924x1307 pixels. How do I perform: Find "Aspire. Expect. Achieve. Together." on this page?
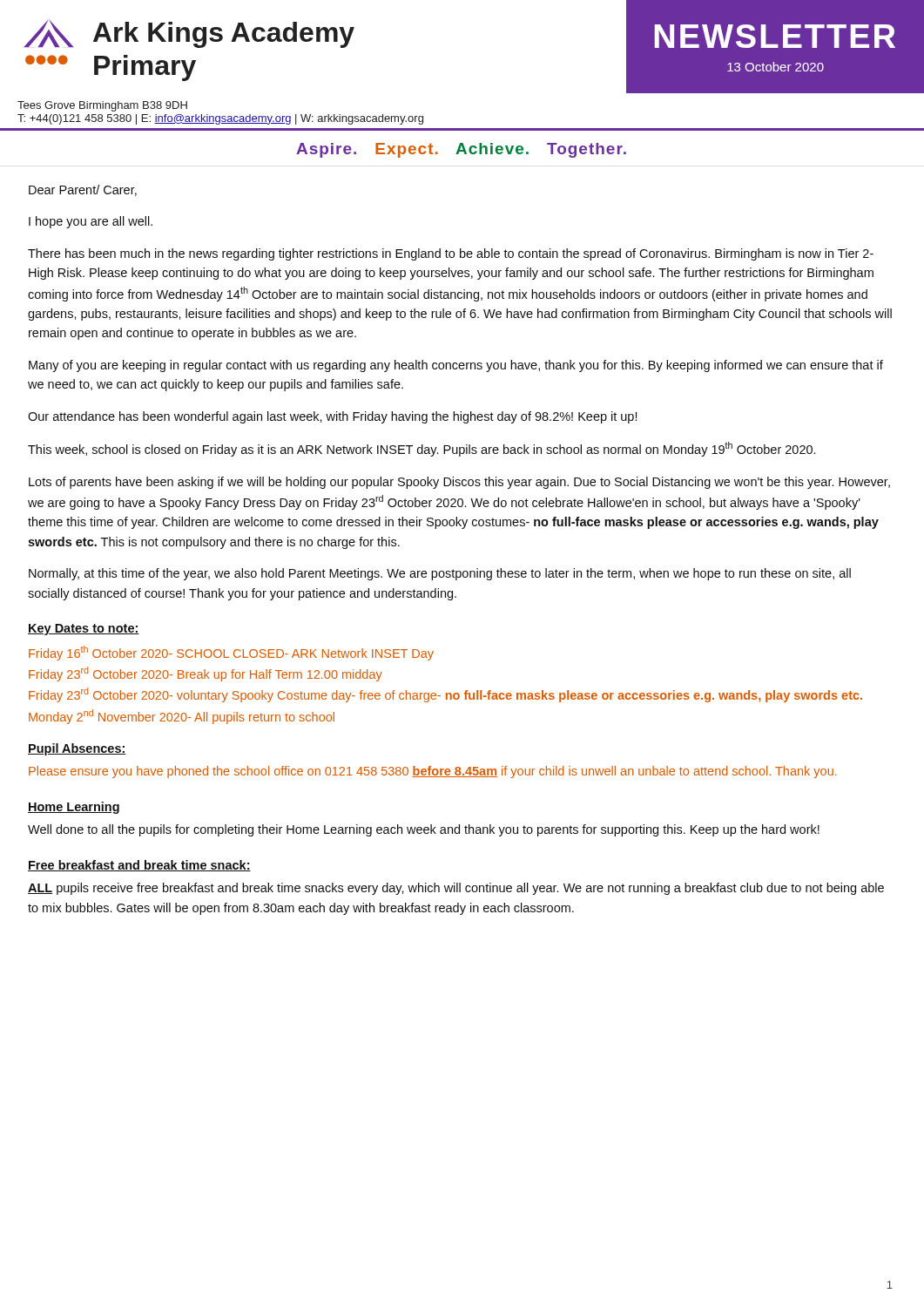coord(462,148)
